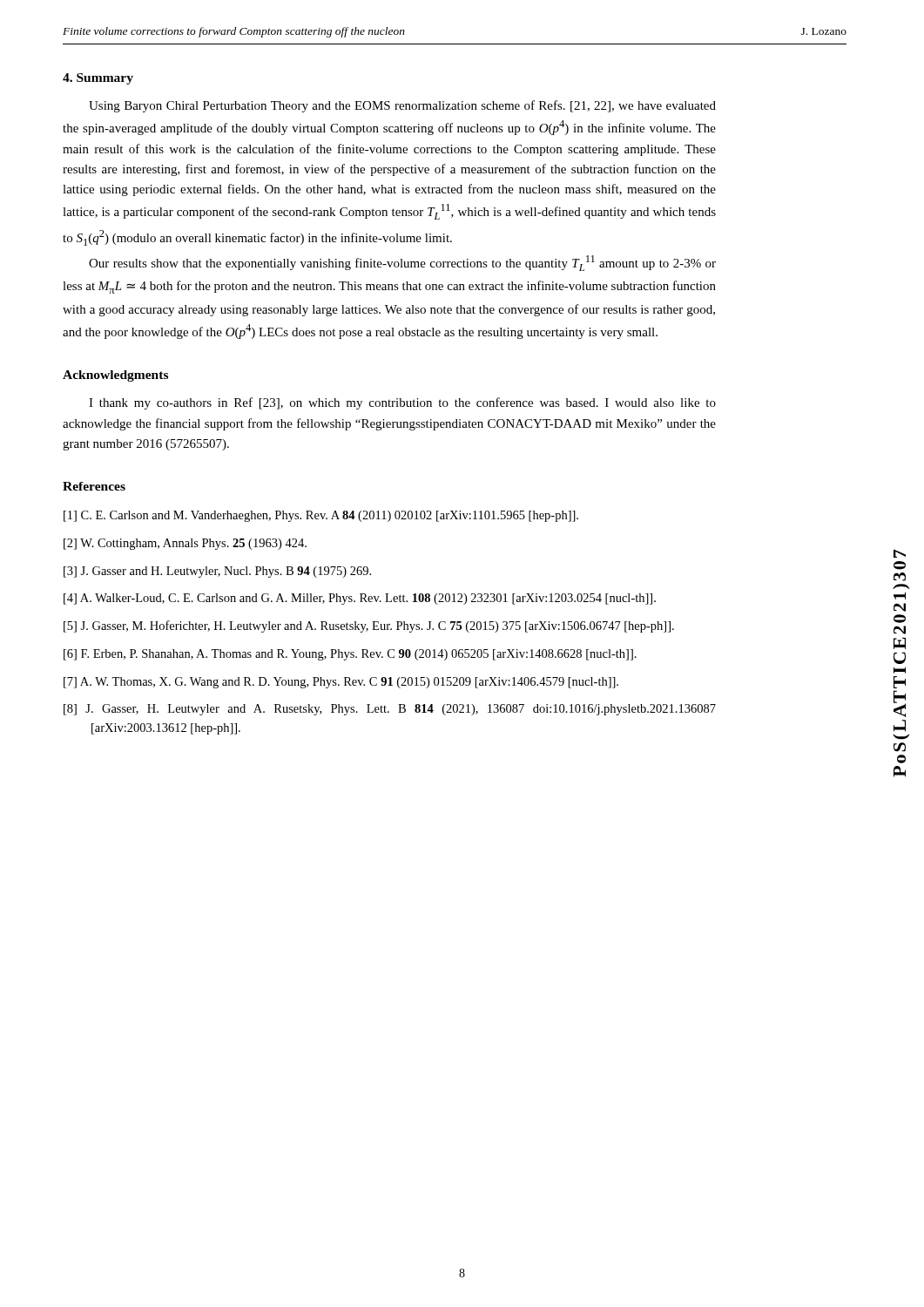Point to the block beginning "Using Baryon Chiral Perturbation Theory and"
The width and height of the screenshot is (924, 1307).
point(389,219)
